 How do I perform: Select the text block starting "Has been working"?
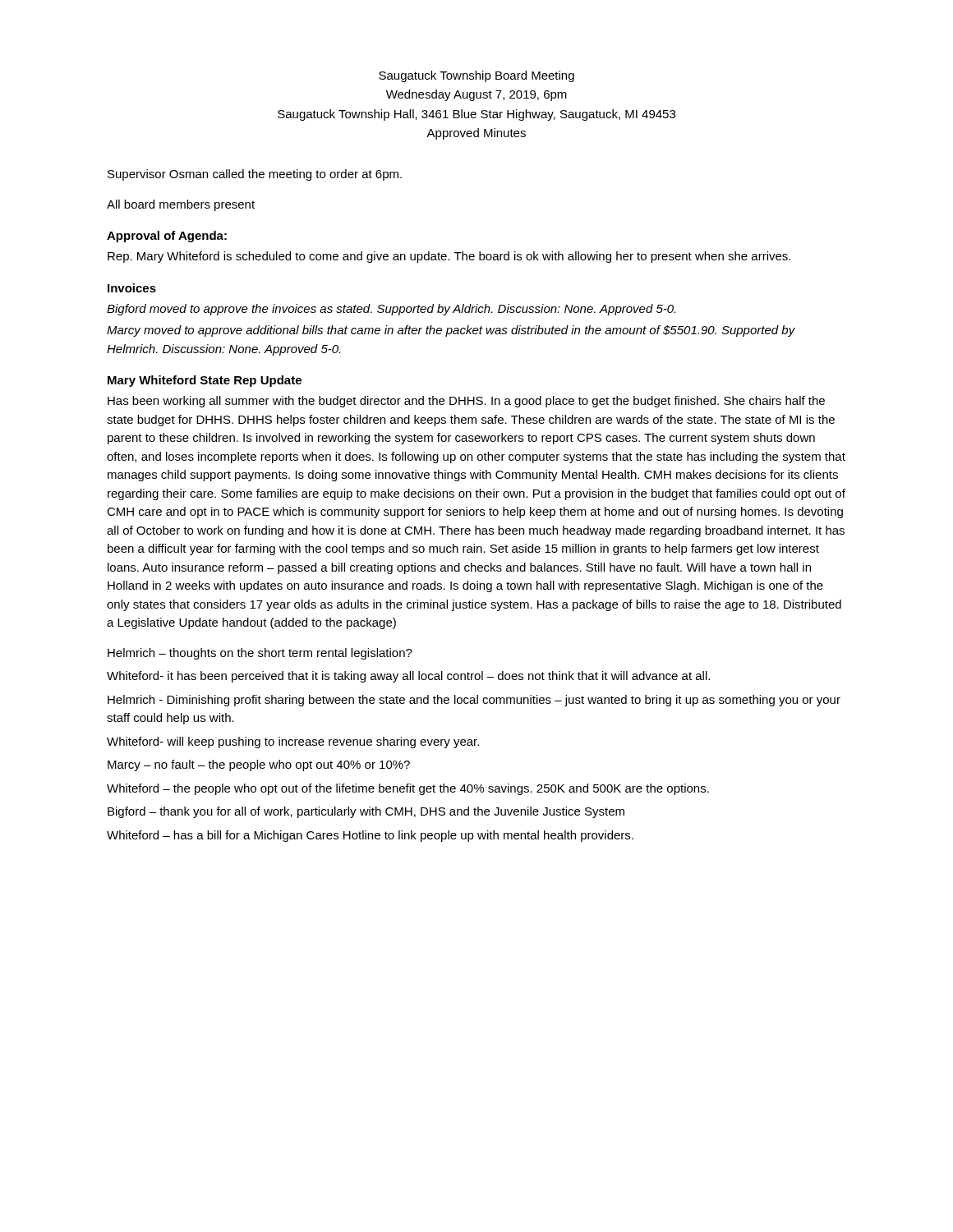point(476,511)
